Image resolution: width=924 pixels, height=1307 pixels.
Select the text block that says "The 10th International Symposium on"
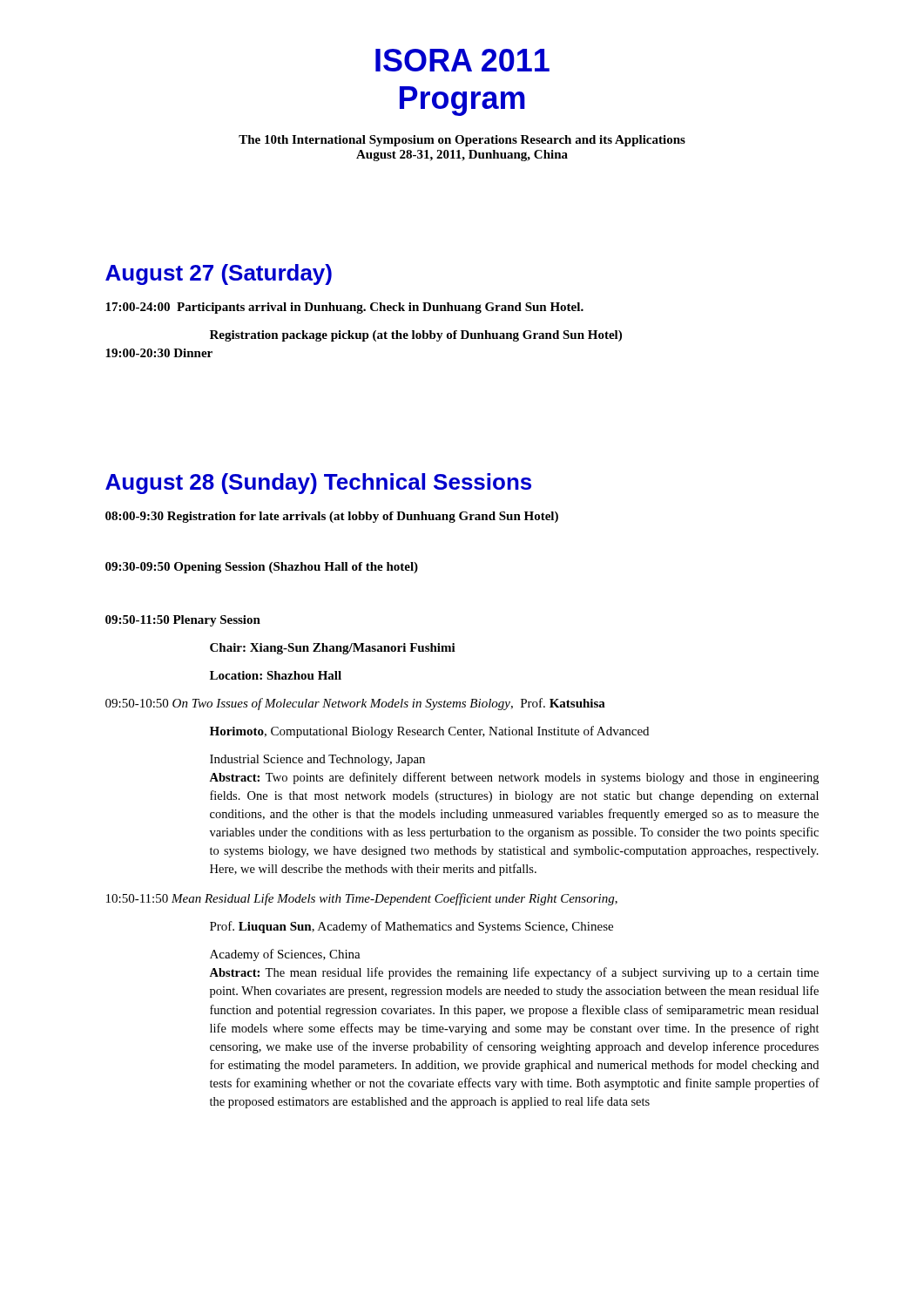(462, 148)
